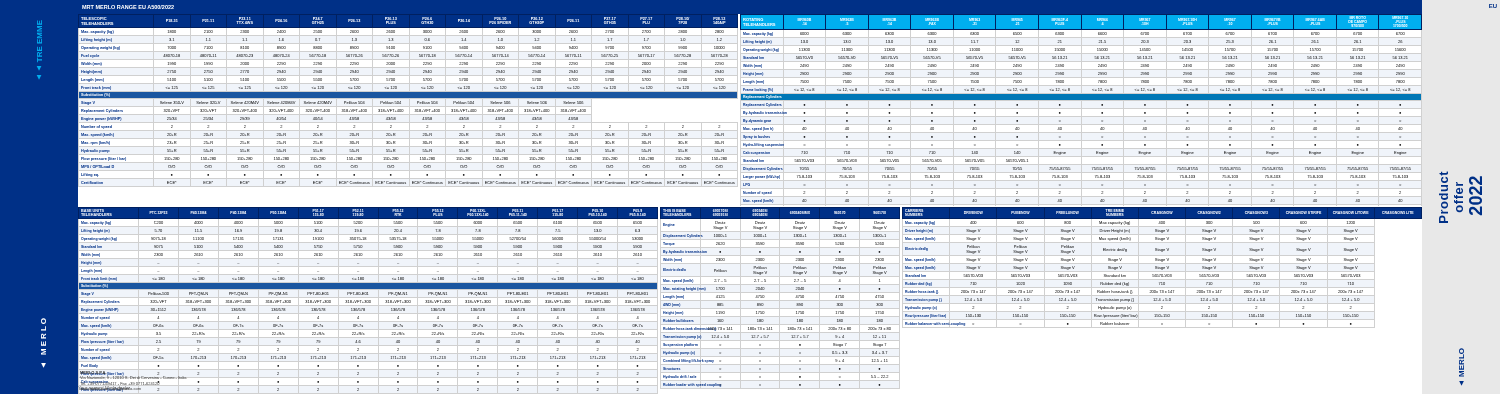The image size is (1500, 394).
Task: Click where it says "Productoffer 2022 EU ▲ MERLO"
Action: (x=1466, y=196)
